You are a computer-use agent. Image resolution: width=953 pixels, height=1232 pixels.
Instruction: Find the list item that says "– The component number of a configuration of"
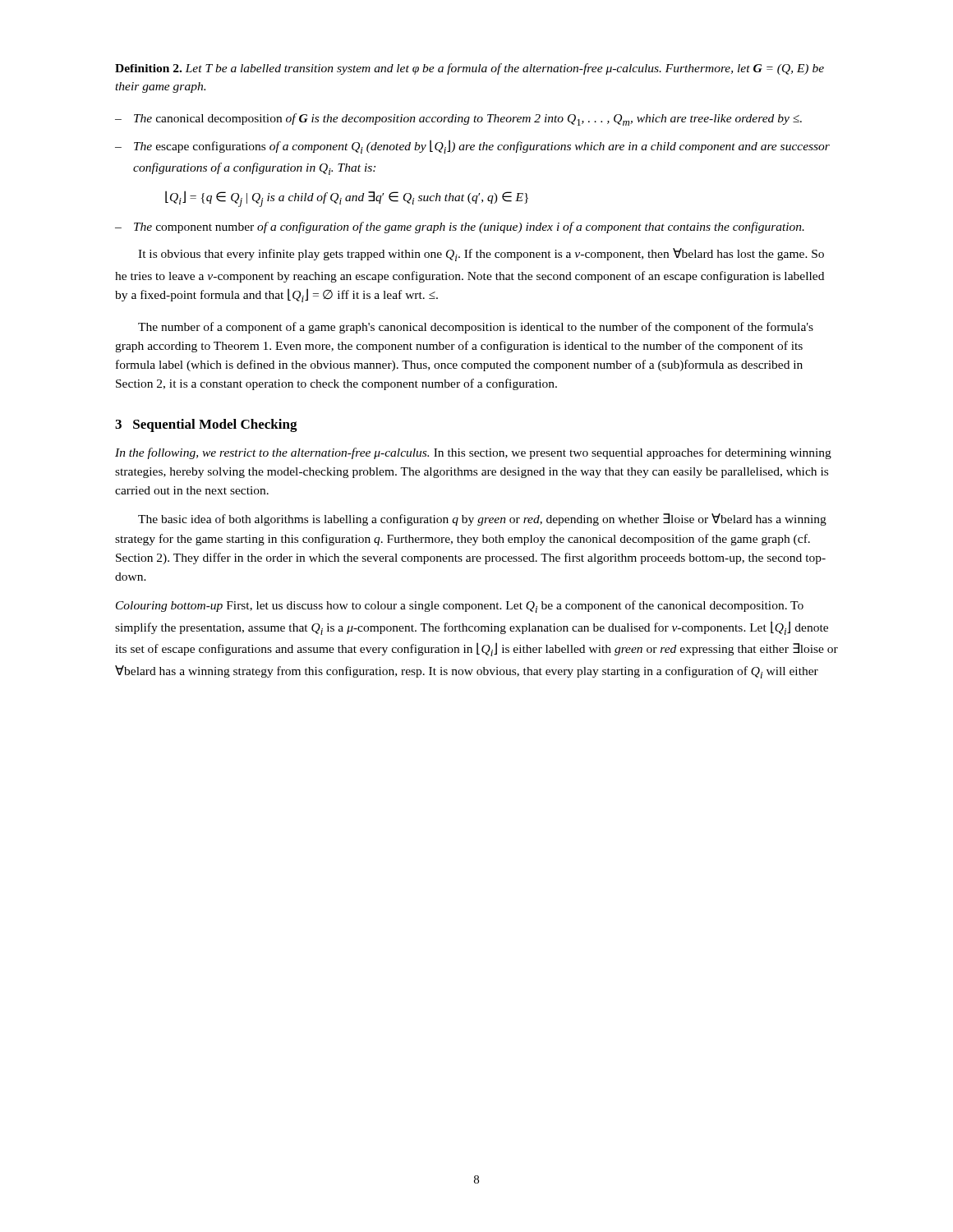pos(476,227)
